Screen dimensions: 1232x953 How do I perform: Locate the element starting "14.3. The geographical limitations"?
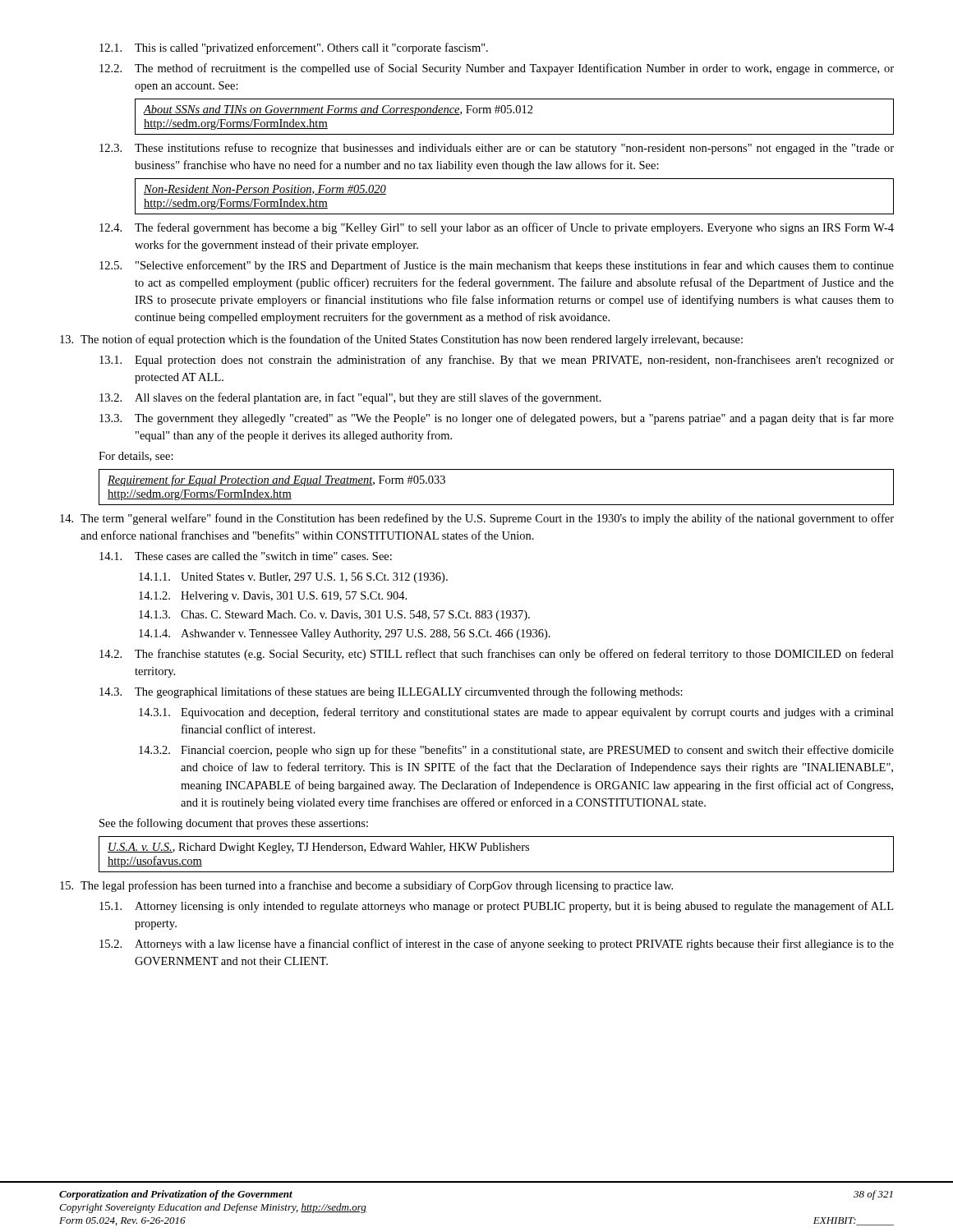click(x=496, y=692)
